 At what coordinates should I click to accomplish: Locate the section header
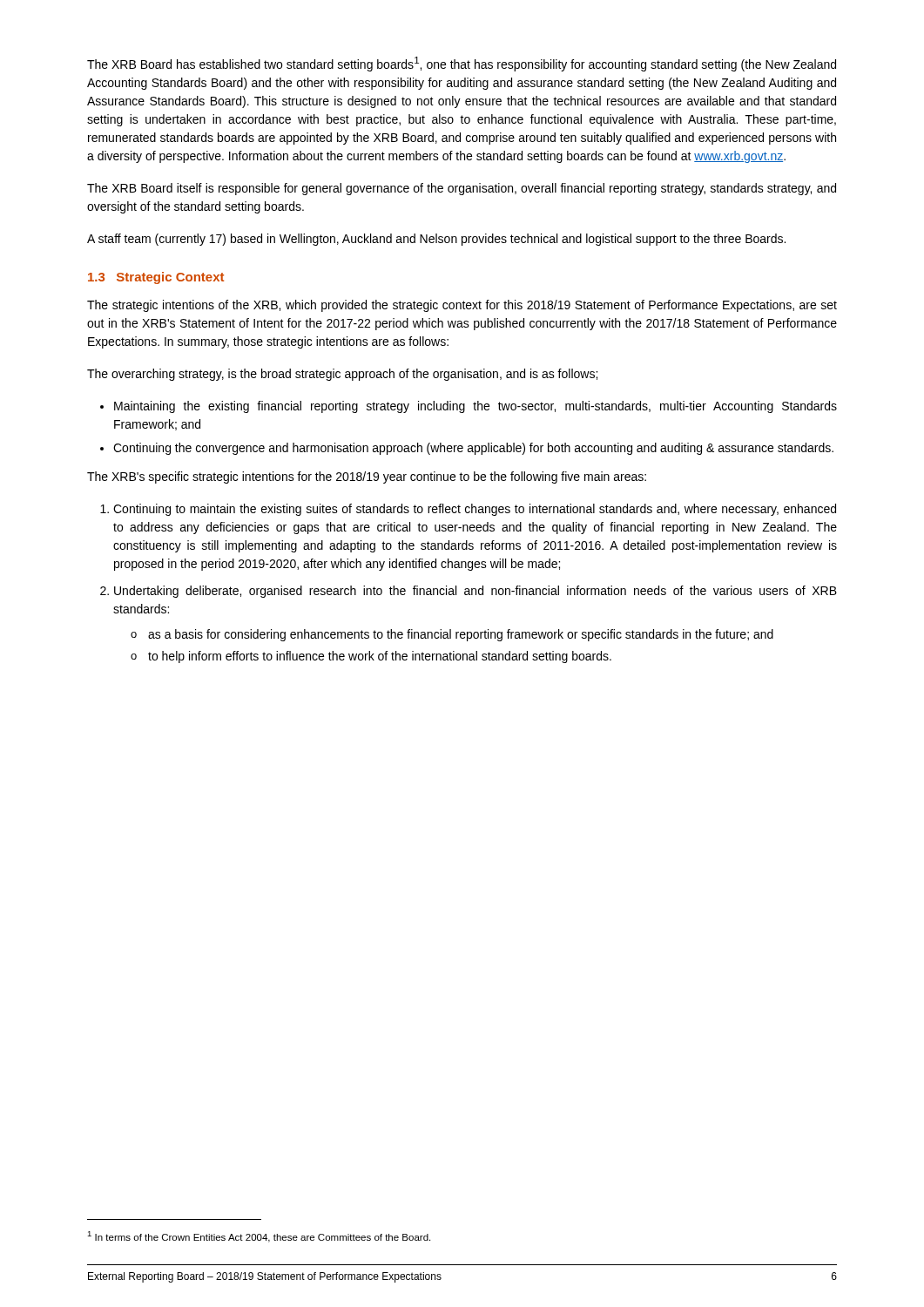pyautogui.click(x=156, y=276)
